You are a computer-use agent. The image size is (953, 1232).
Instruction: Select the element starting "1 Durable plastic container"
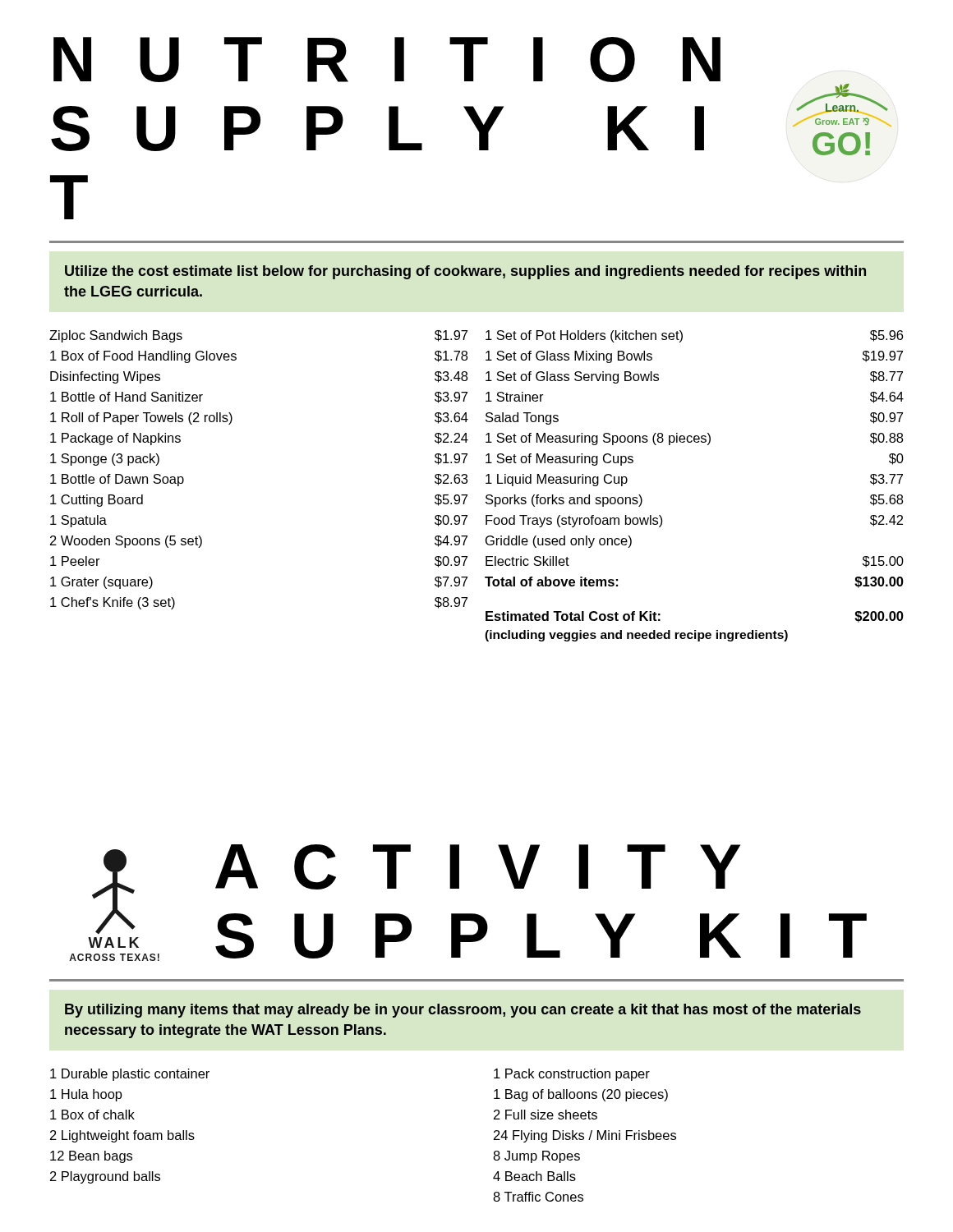click(130, 1073)
